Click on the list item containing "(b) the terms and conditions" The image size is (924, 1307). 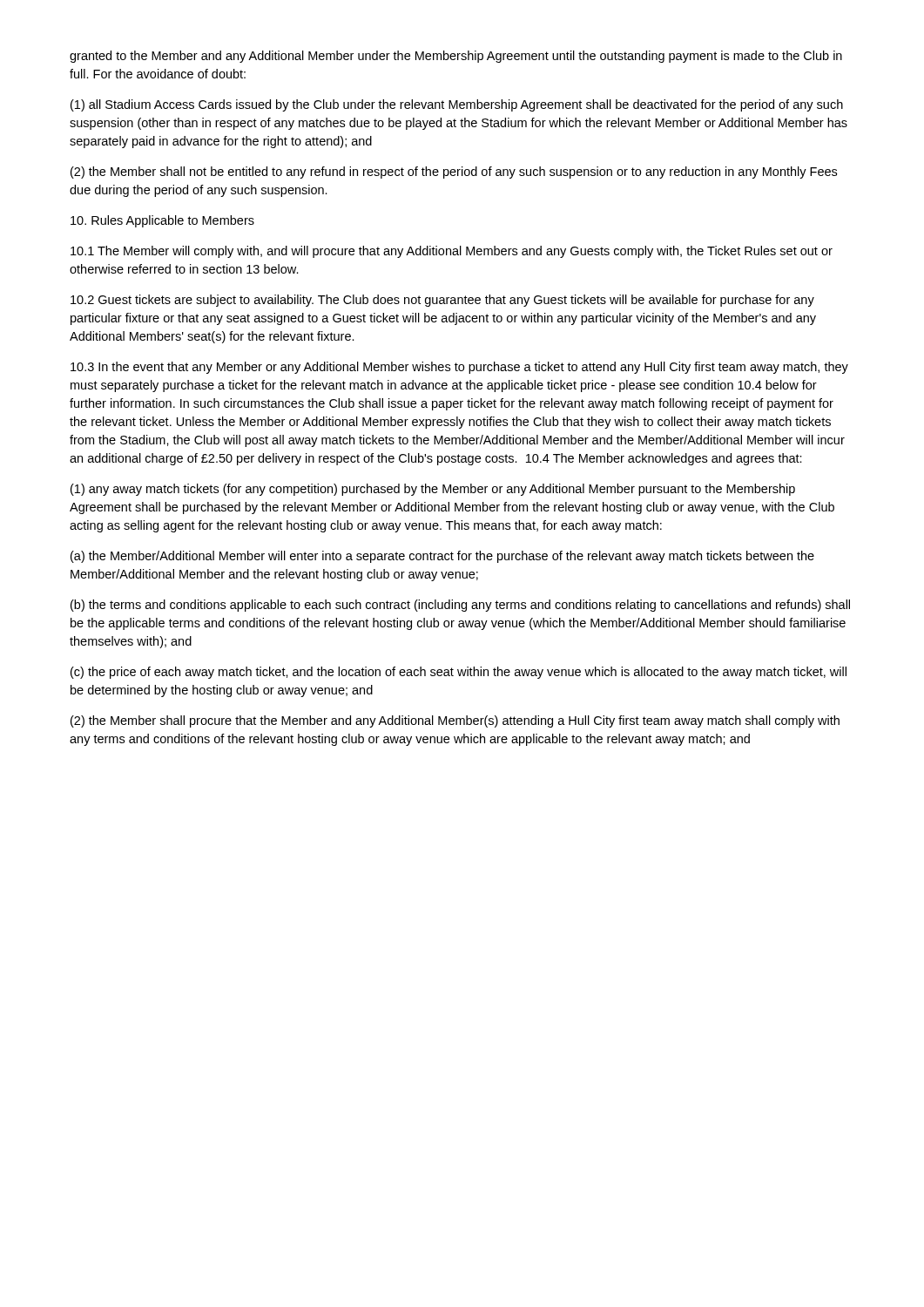[460, 623]
